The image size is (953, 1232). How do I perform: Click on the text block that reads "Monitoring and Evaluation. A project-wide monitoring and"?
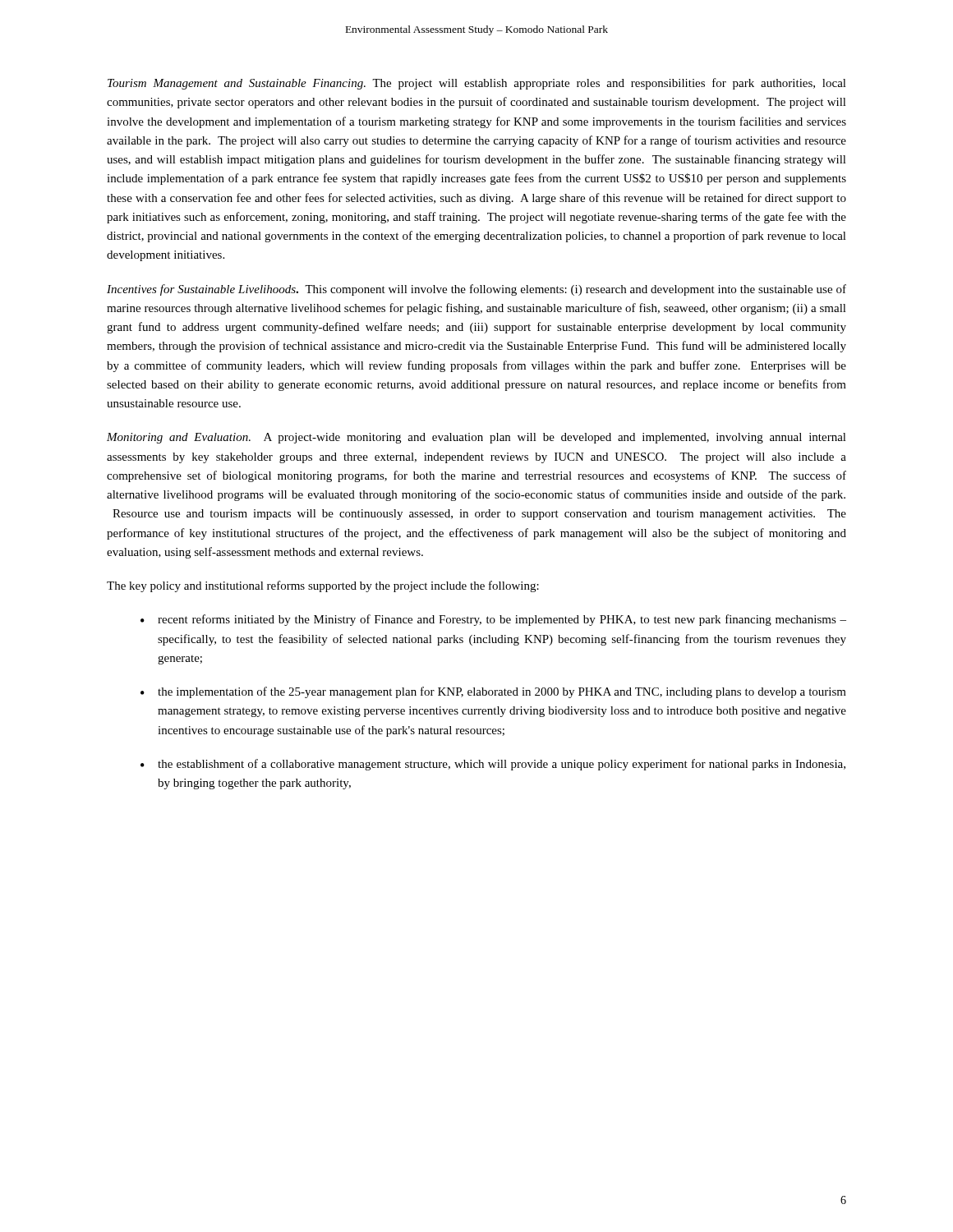point(476,494)
